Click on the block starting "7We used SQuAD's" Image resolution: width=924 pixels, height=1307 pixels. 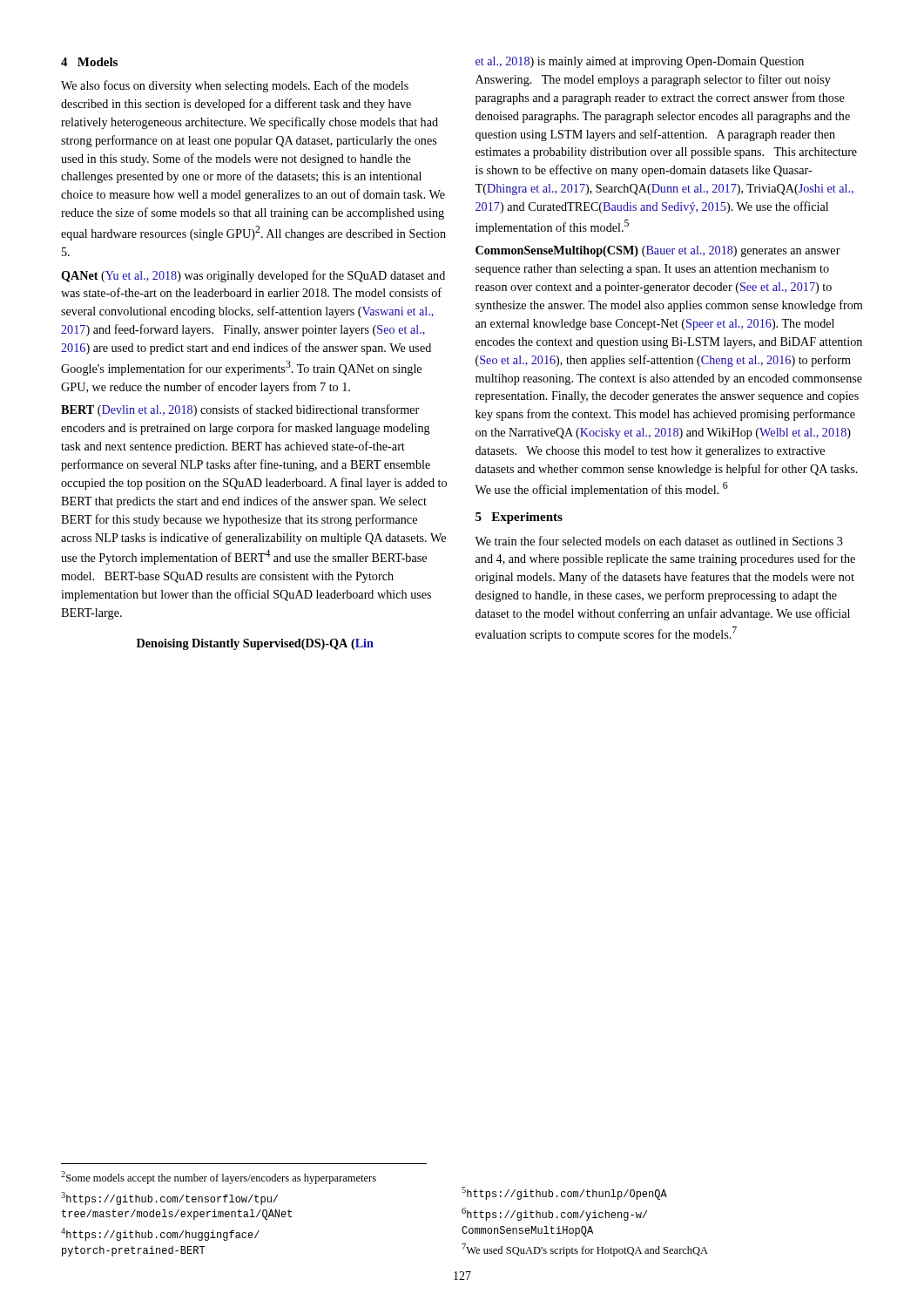pos(585,1249)
